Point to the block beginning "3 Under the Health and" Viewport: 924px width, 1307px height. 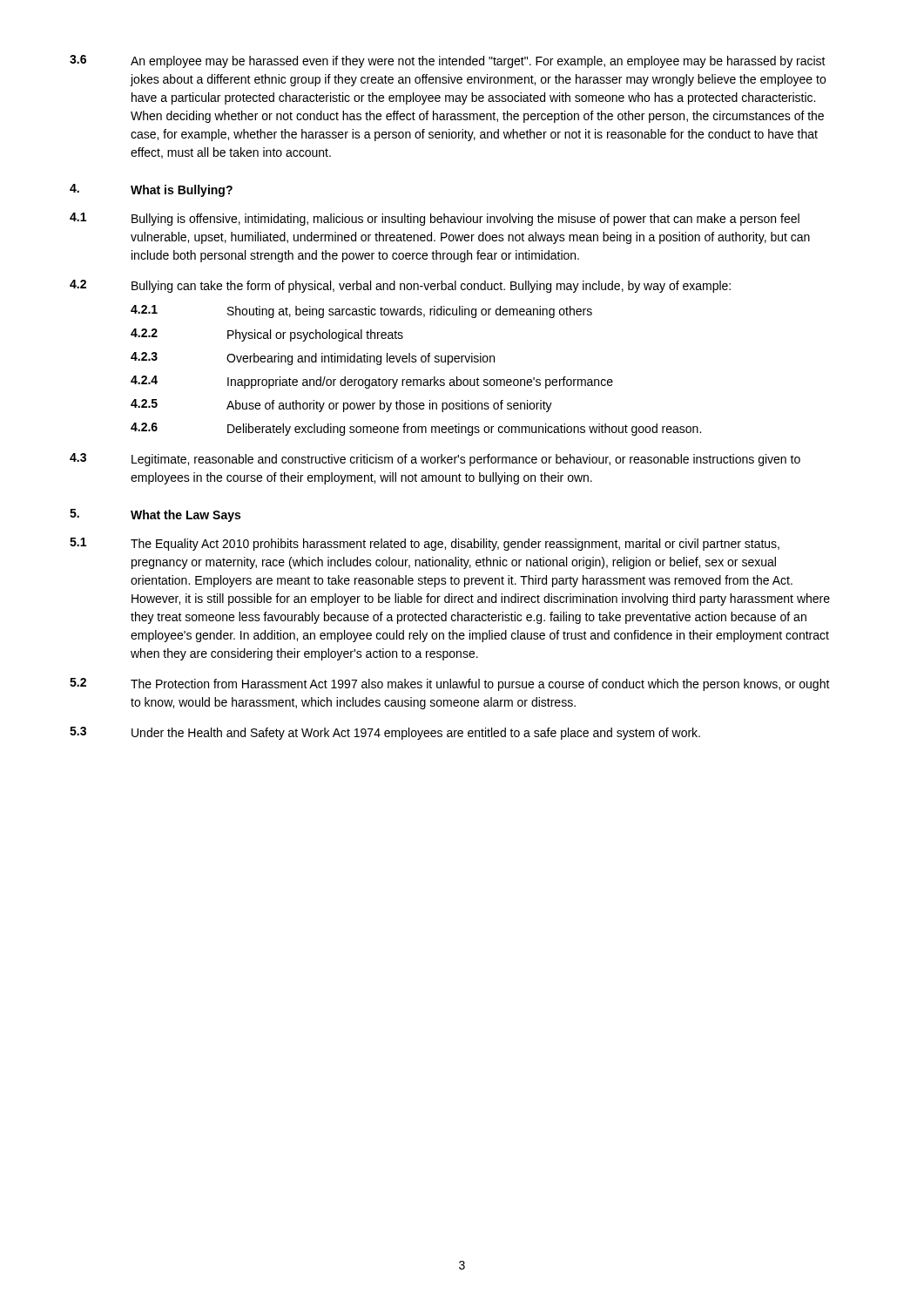pos(453,733)
